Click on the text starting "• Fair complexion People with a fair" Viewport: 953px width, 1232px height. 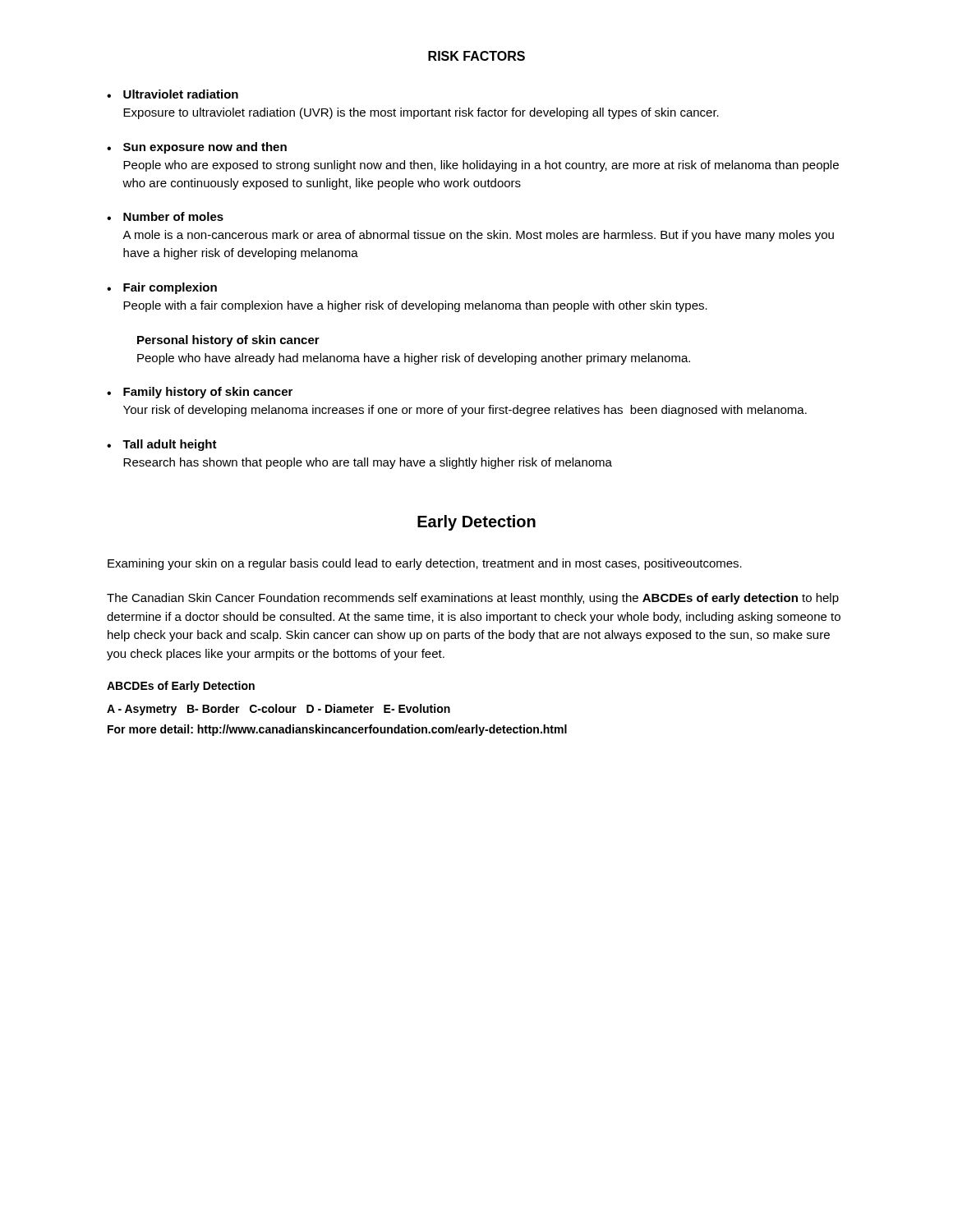point(407,297)
